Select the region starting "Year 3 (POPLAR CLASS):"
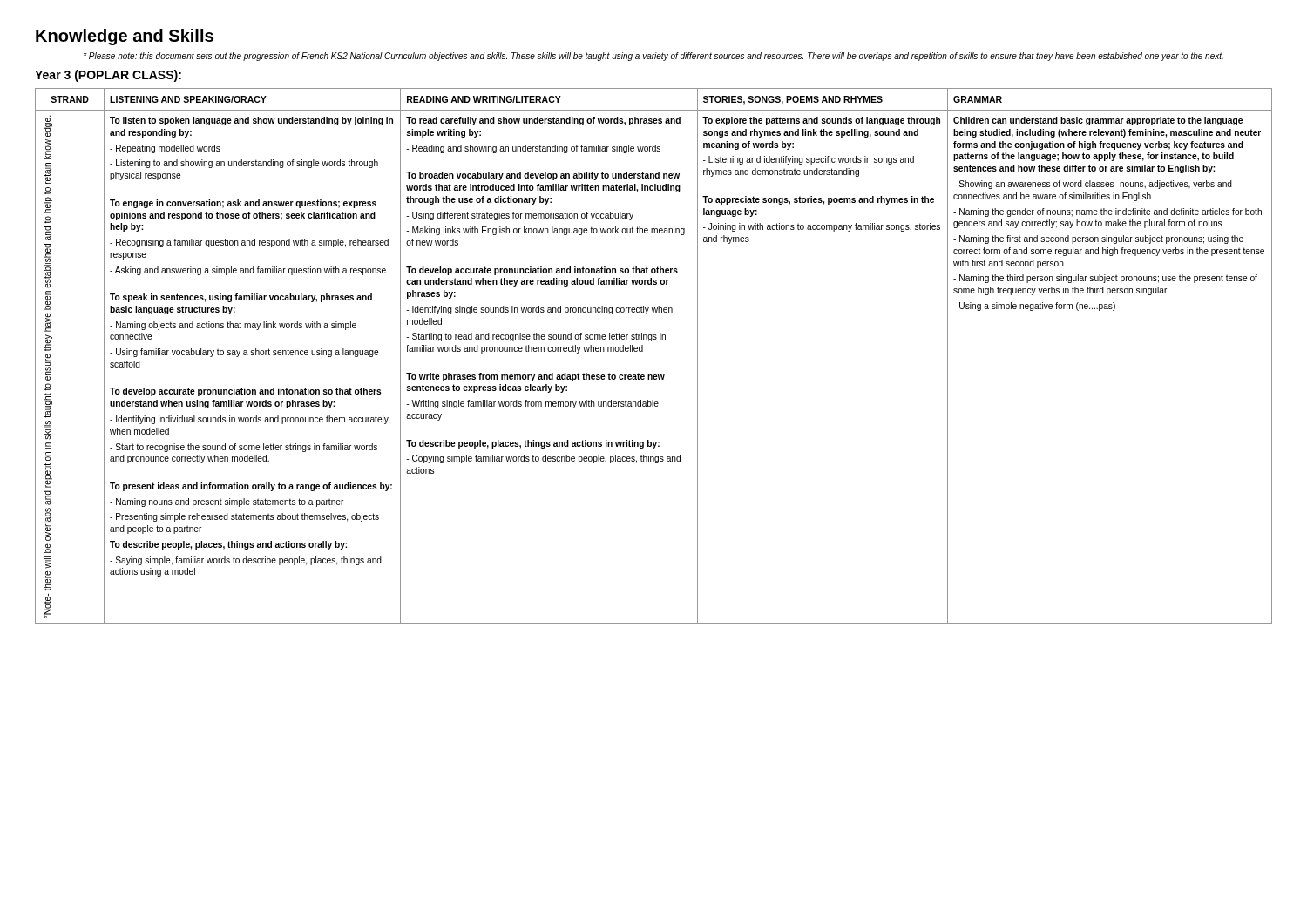Image resolution: width=1307 pixels, height=924 pixels. click(108, 75)
